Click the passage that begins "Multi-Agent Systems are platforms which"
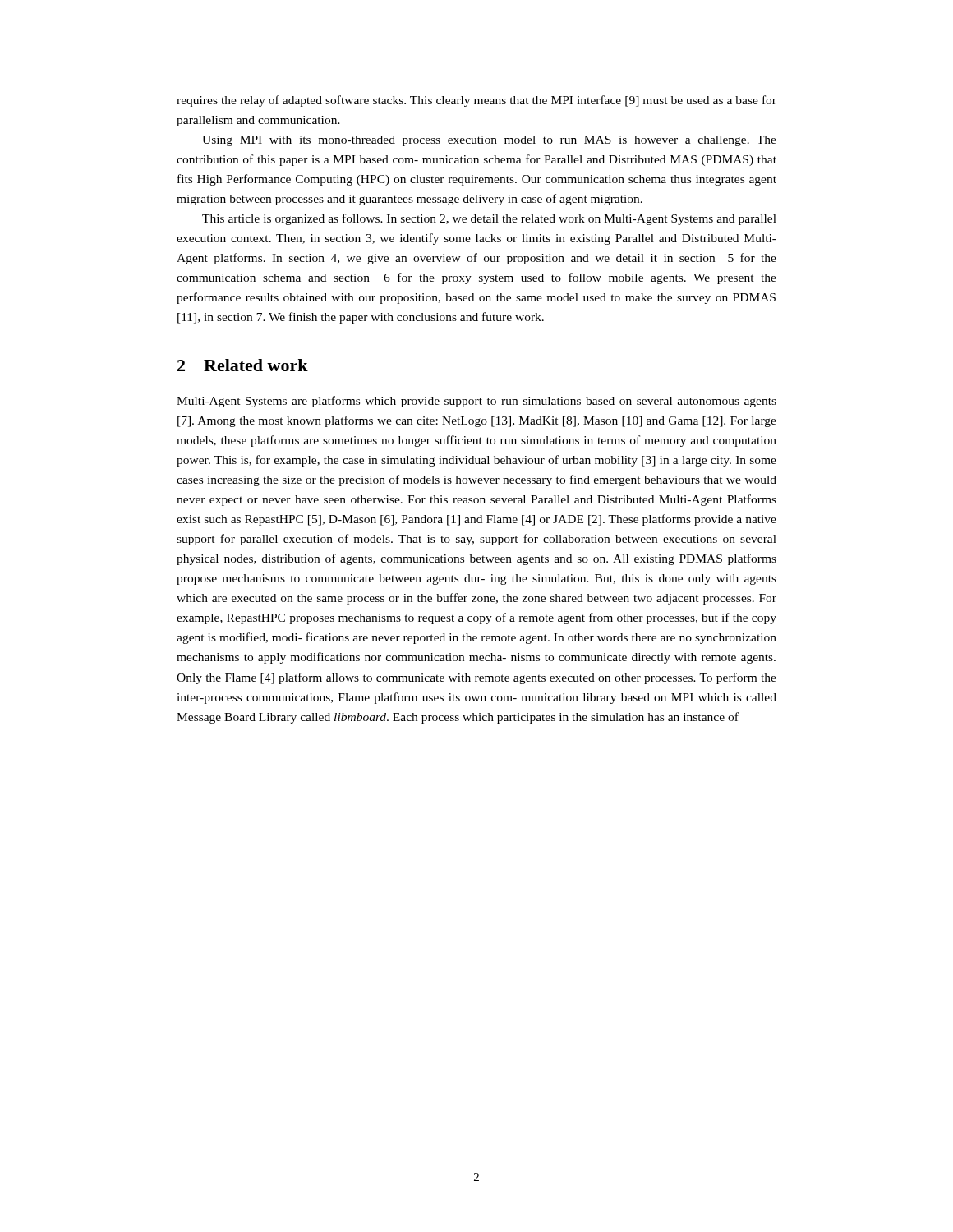The height and width of the screenshot is (1232, 953). 476,559
